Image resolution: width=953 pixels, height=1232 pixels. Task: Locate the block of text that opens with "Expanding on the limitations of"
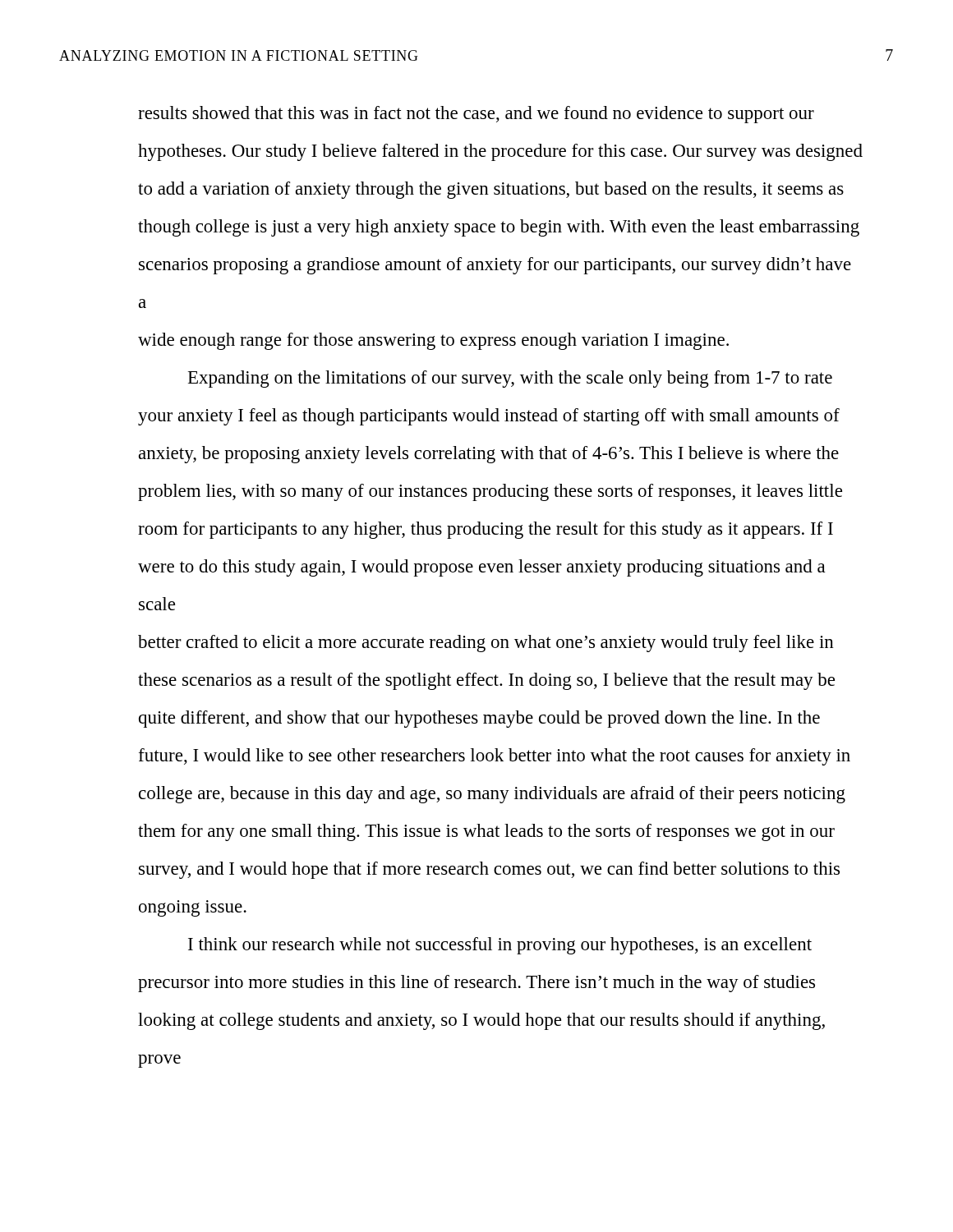click(x=501, y=642)
